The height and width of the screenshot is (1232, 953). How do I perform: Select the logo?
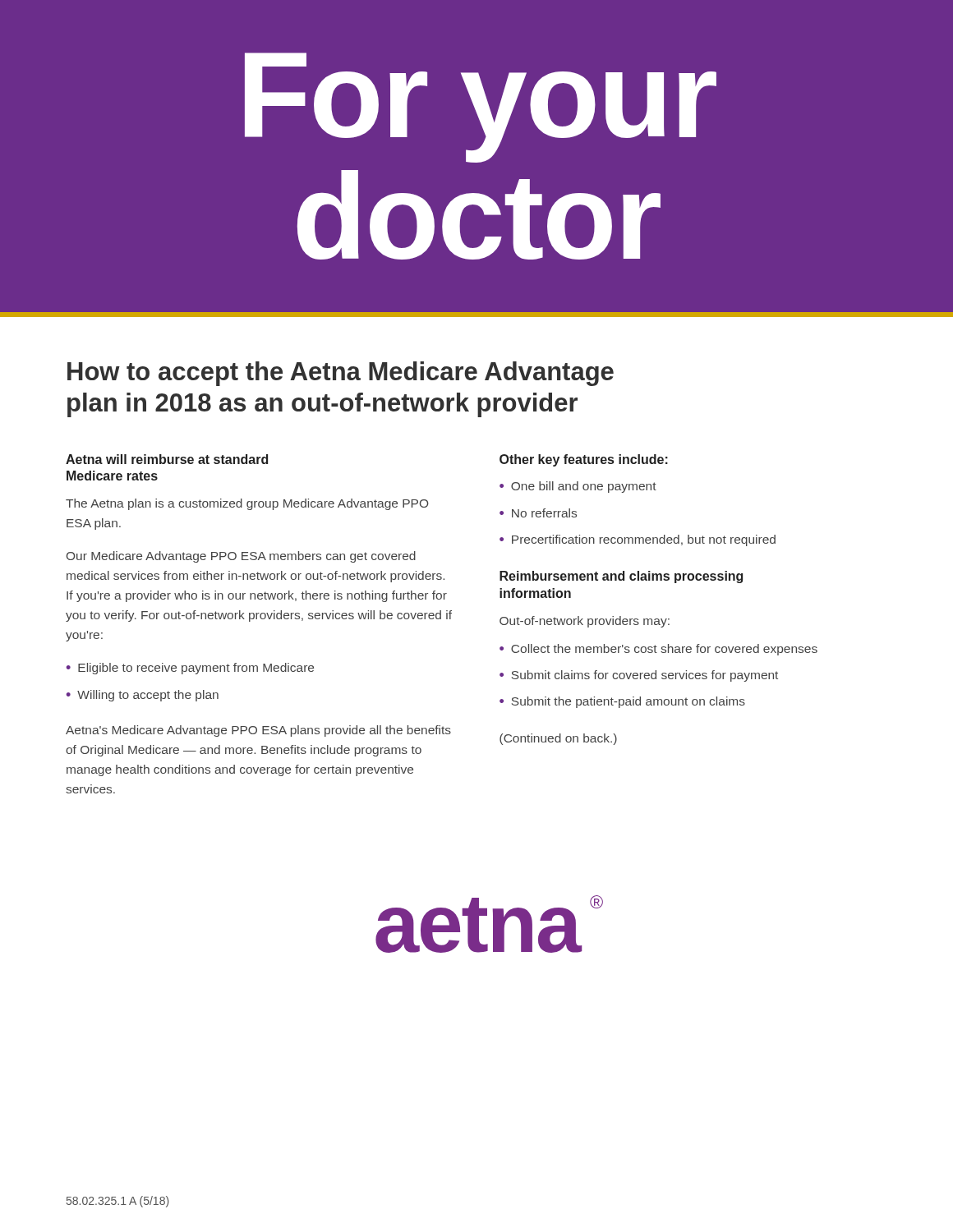point(476,923)
